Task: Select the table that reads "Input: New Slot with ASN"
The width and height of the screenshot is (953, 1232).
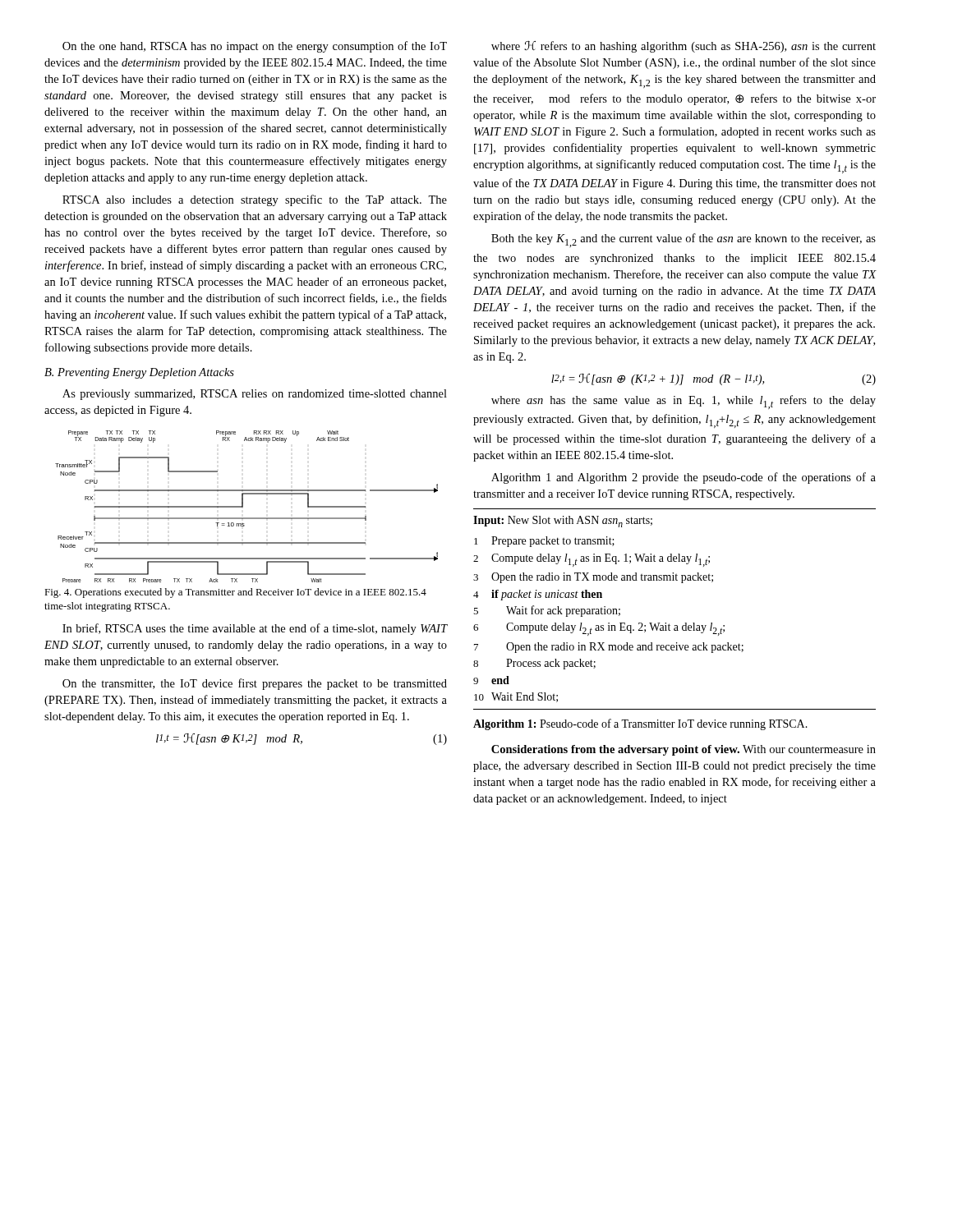Action: click(675, 609)
